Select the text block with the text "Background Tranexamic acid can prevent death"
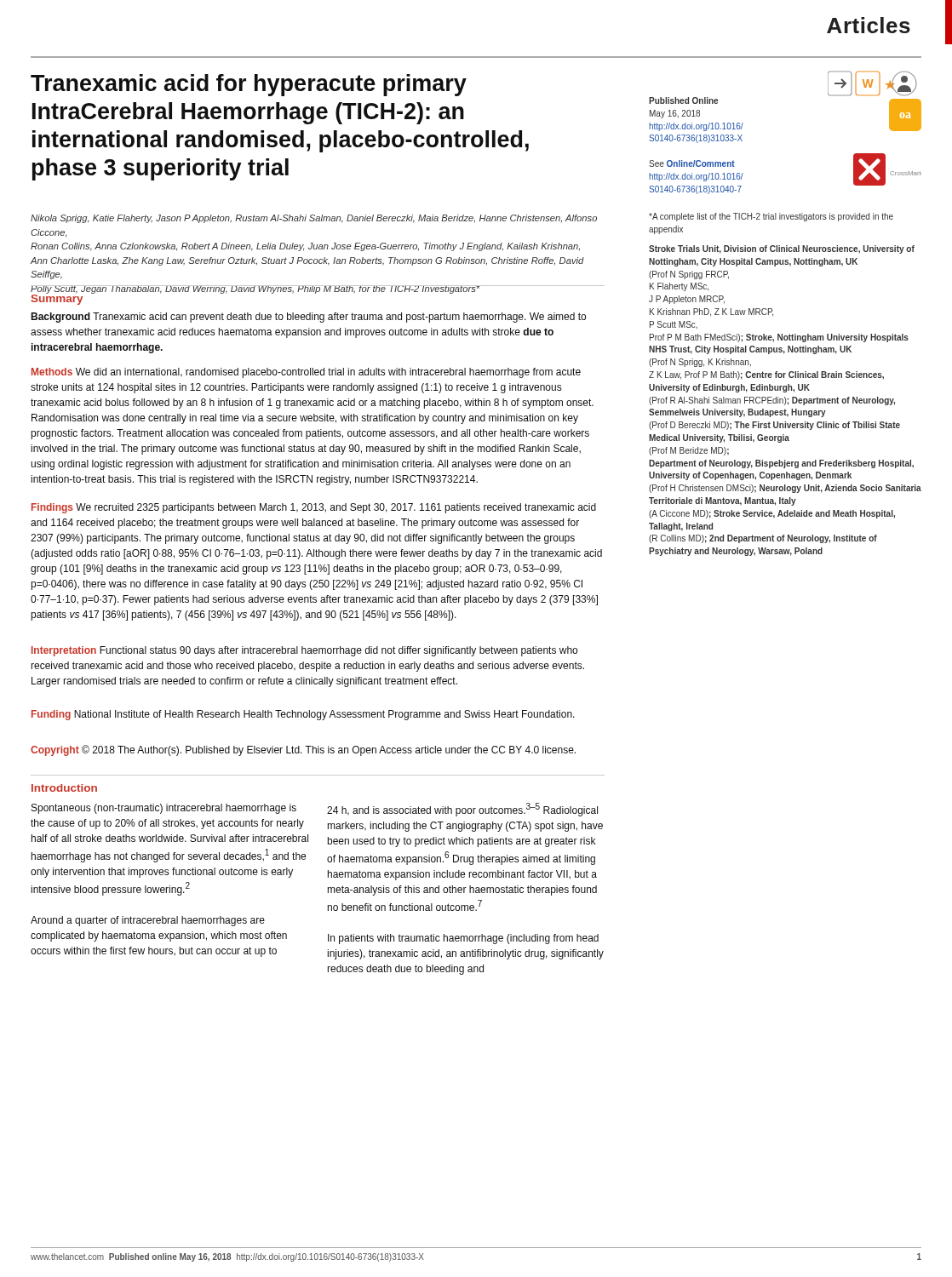The image size is (952, 1277). point(309,332)
